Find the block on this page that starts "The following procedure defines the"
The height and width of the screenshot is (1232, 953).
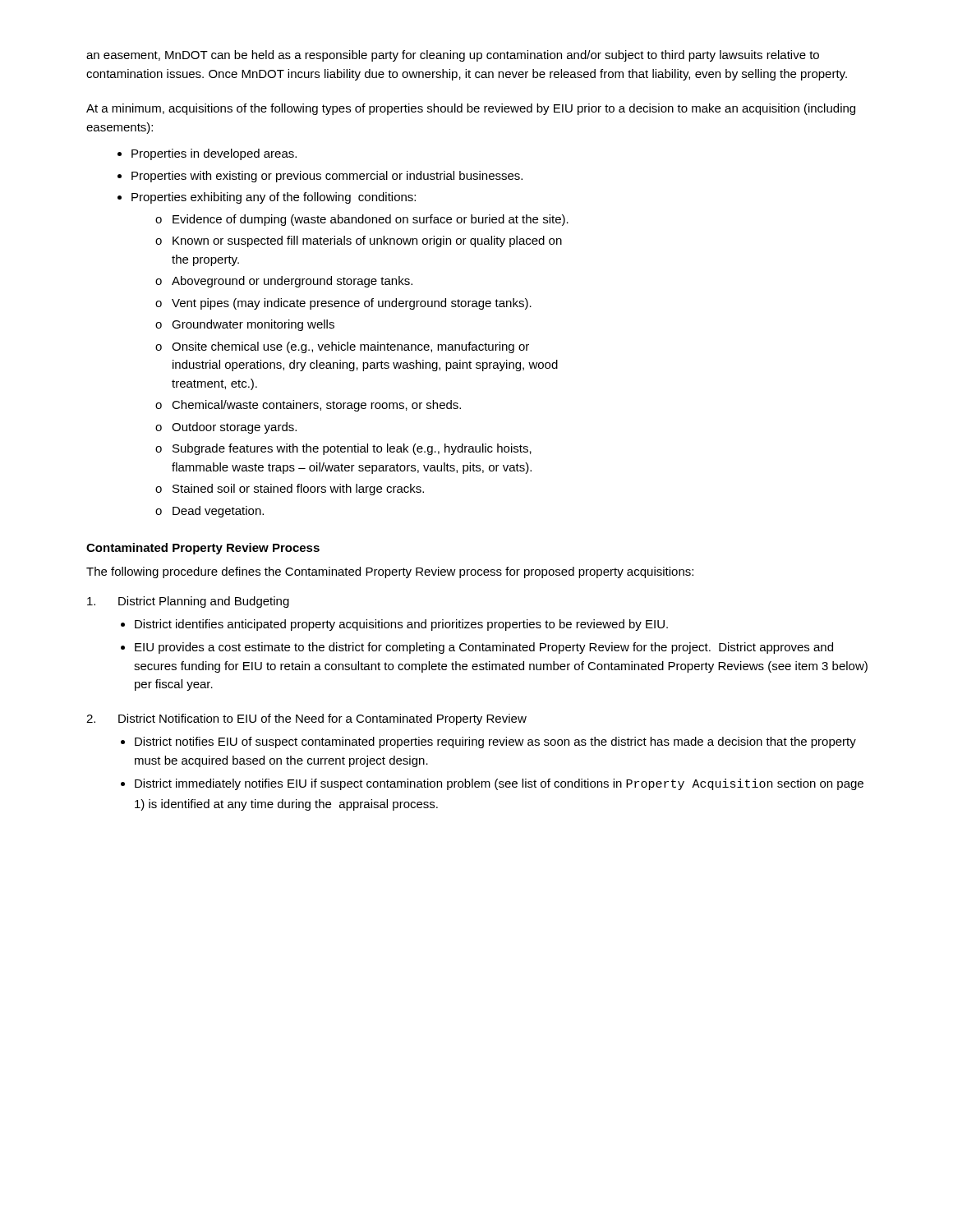tap(390, 571)
